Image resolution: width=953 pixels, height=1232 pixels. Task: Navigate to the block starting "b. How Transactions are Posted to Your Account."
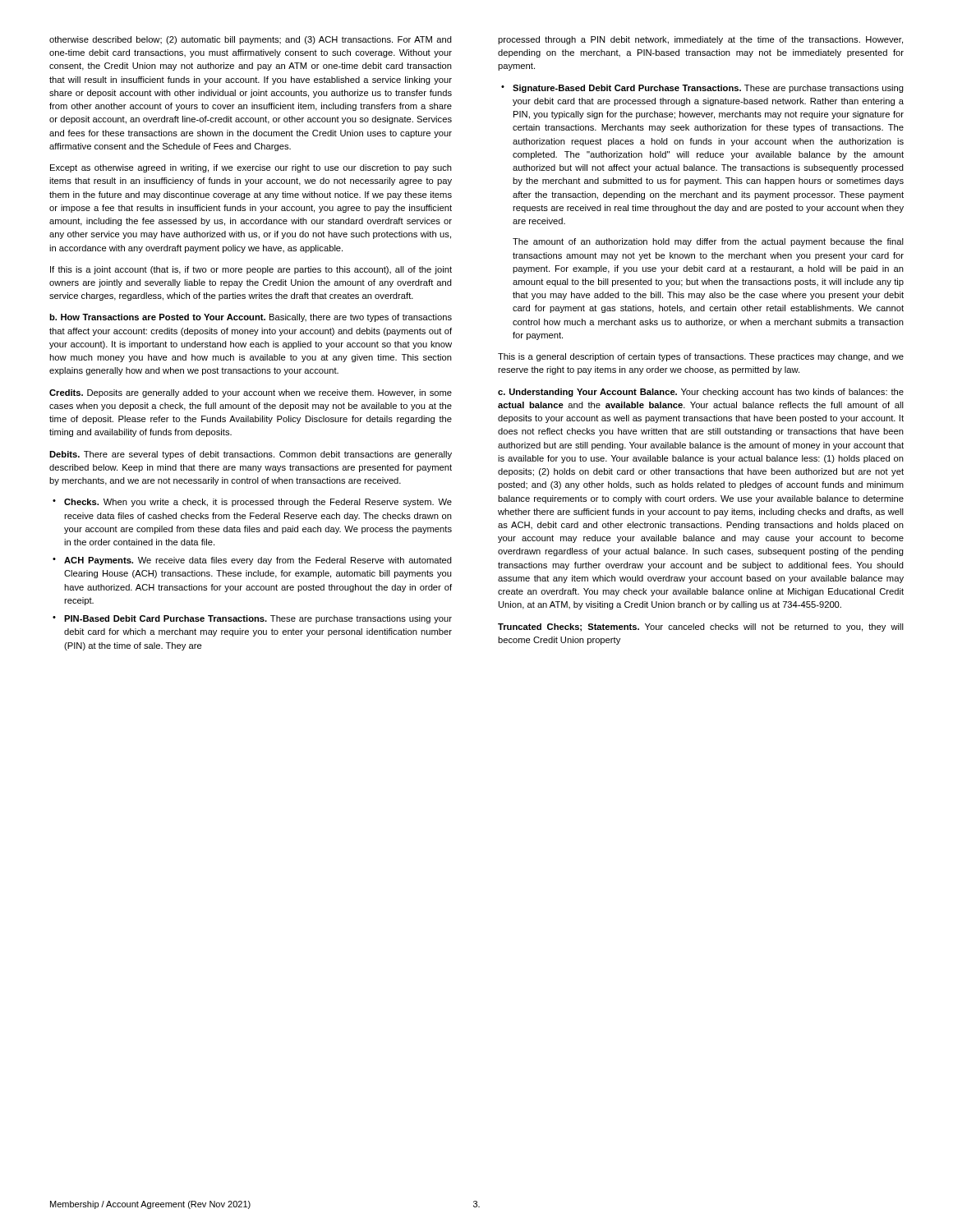pyautogui.click(x=251, y=344)
